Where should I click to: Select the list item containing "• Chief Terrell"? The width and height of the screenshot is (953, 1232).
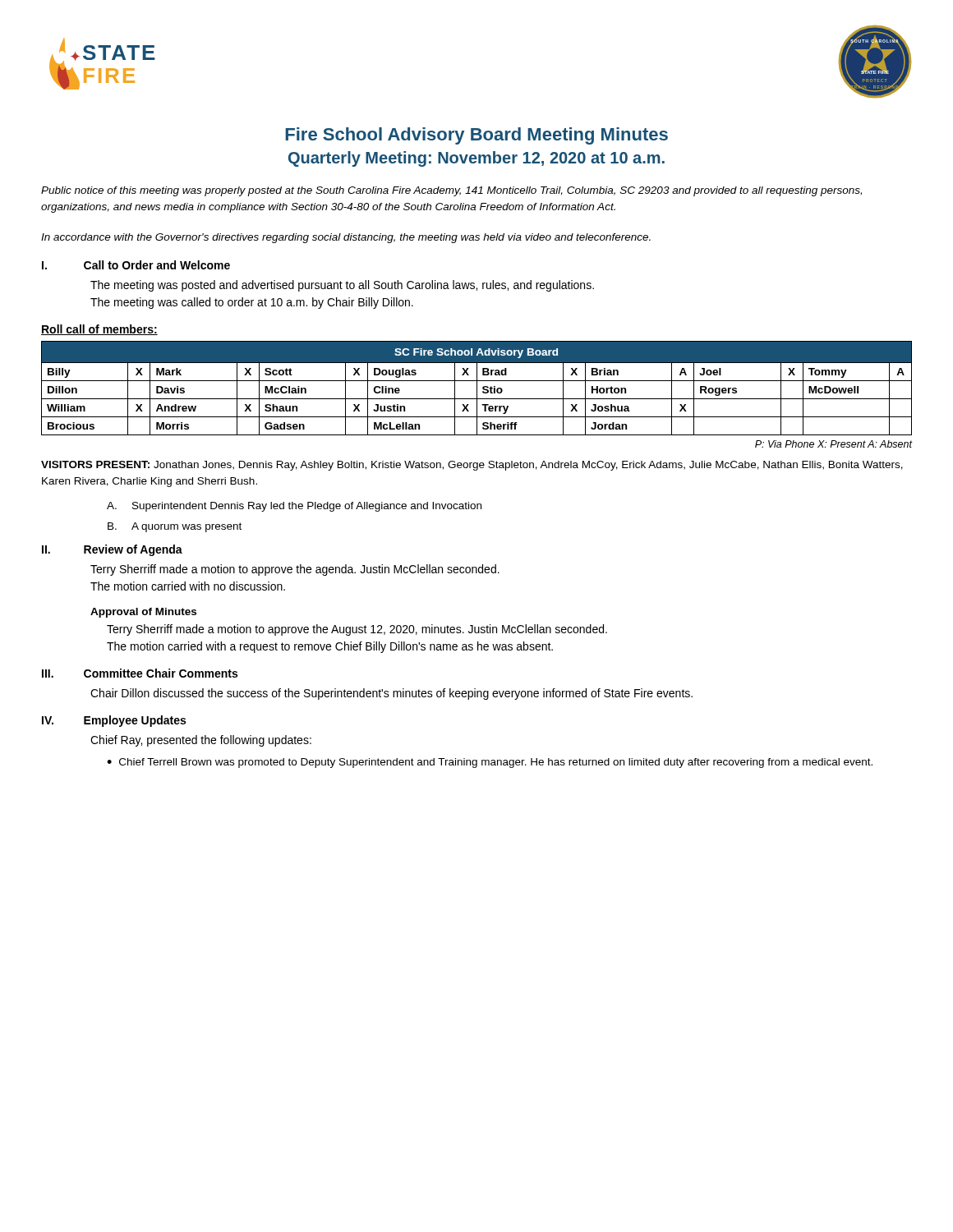490,763
